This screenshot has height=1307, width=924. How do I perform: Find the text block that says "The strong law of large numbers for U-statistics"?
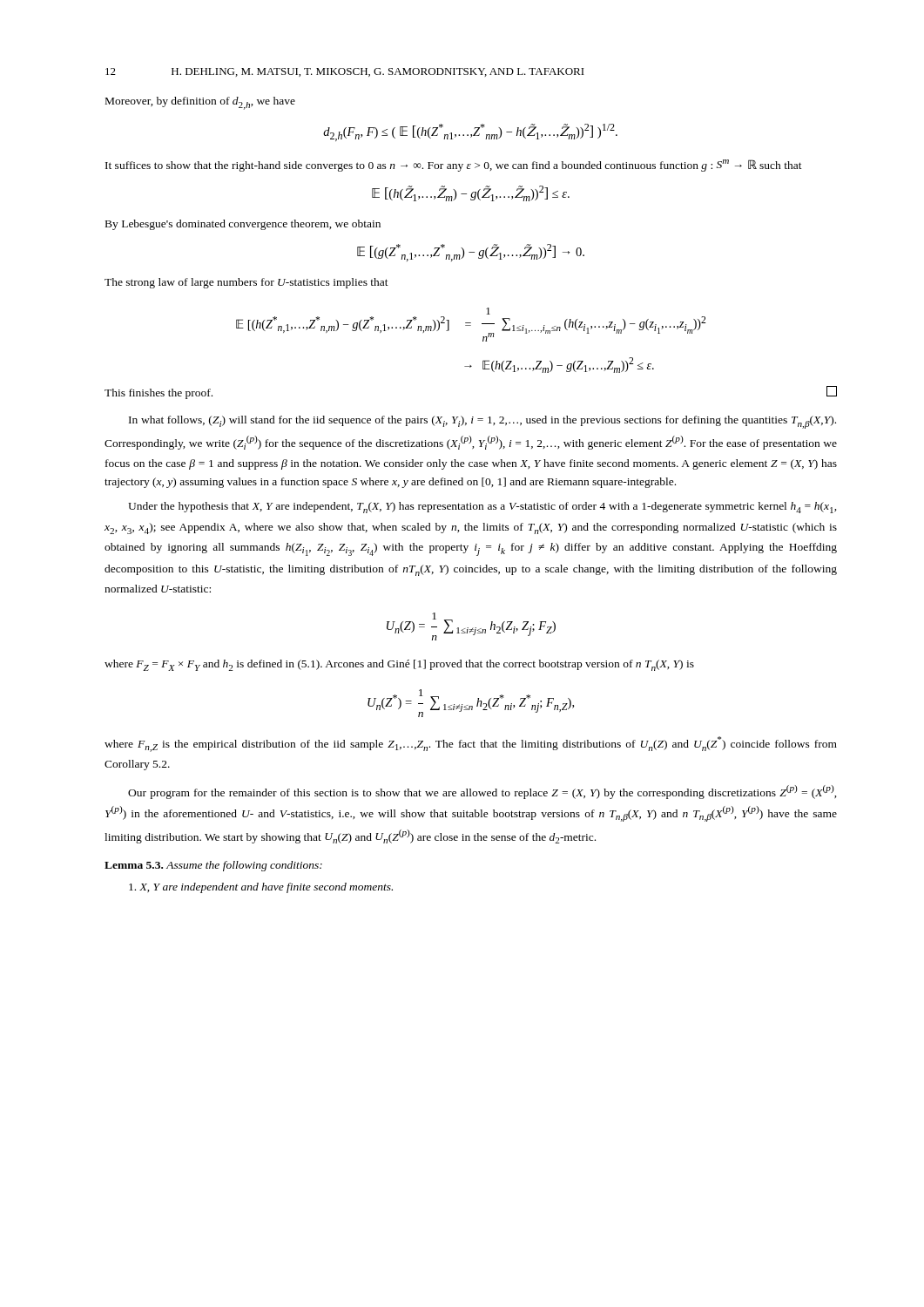pyautogui.click(x=246, y=282)
